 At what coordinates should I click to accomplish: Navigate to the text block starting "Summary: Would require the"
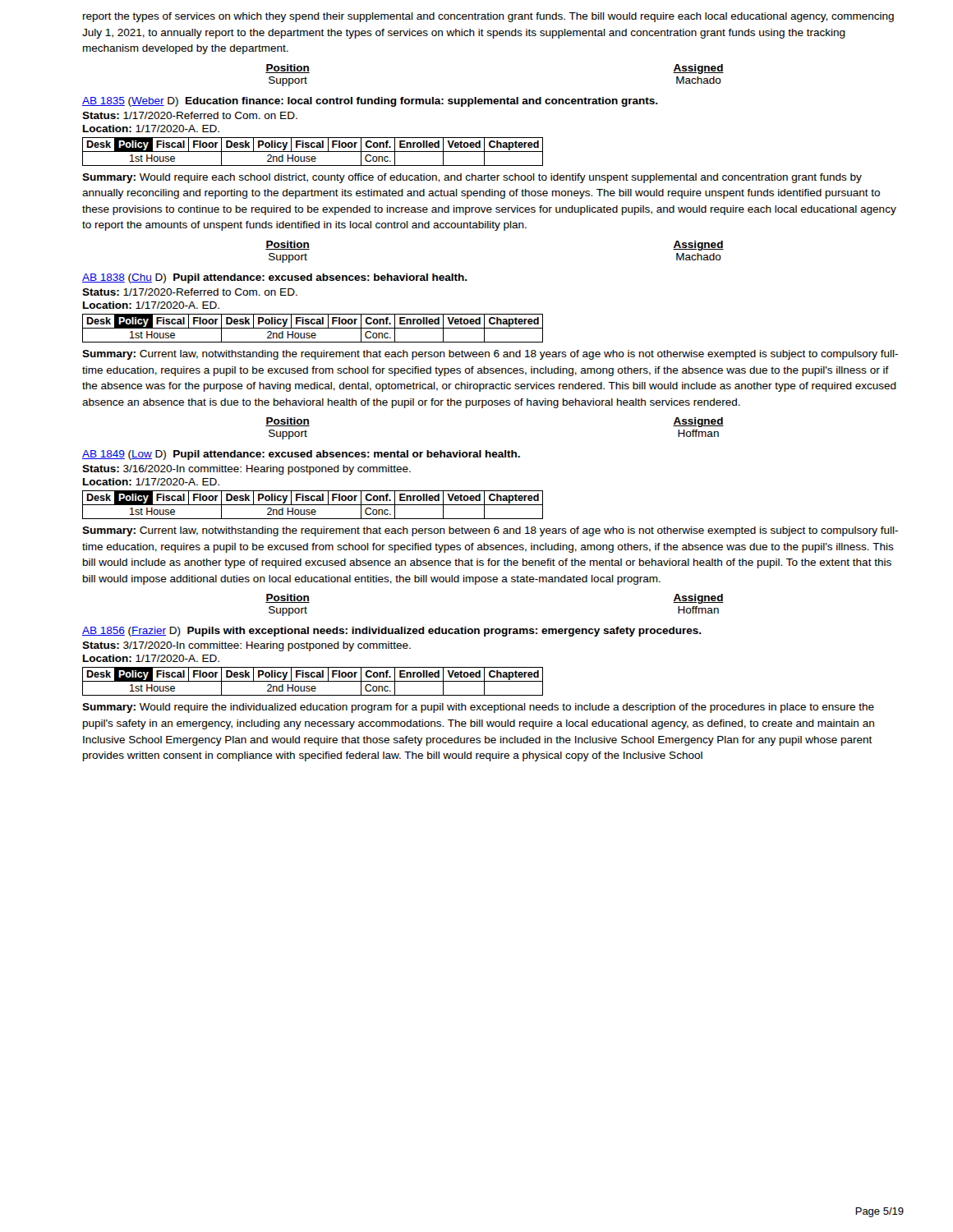(x=493, y=731)
